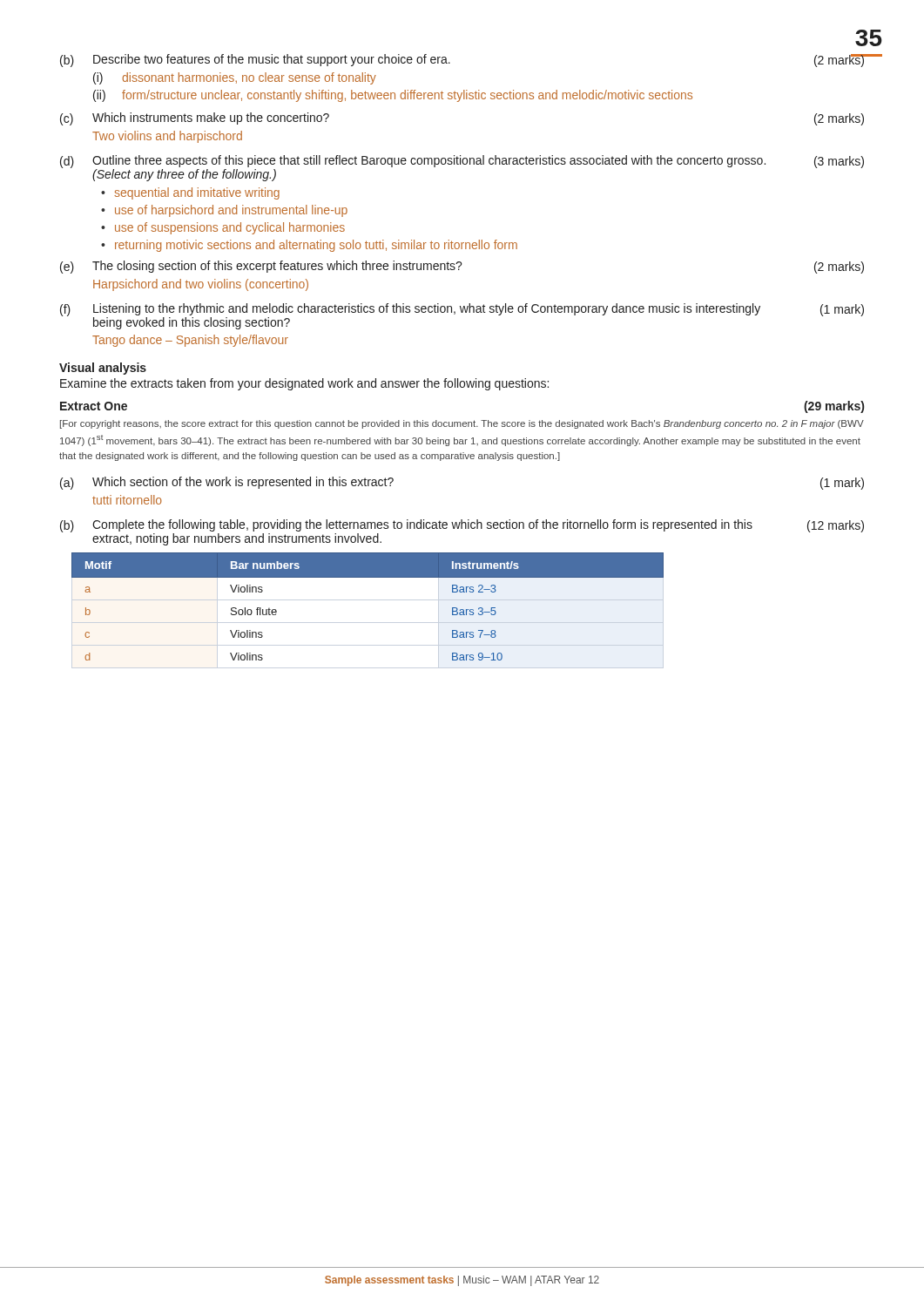Click the passage that begins "(d) Outline three aspects of this piece"
The image size is (924, 1307).
point(462,167)
